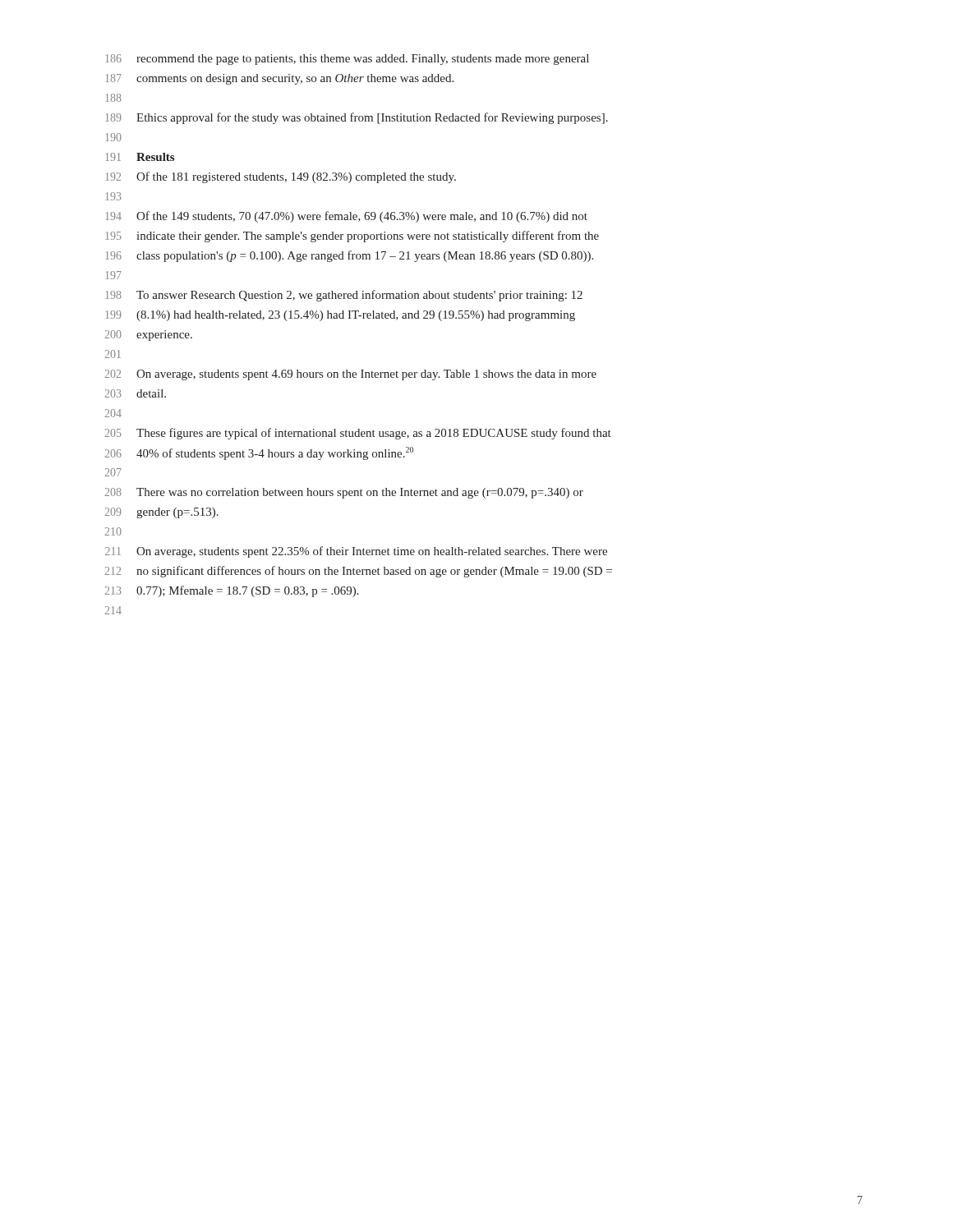Viewport: 953px width, 1232px height.
Task: Click on the text block containing "205 These figures are typical of"
Action: [x=476, y=433]
